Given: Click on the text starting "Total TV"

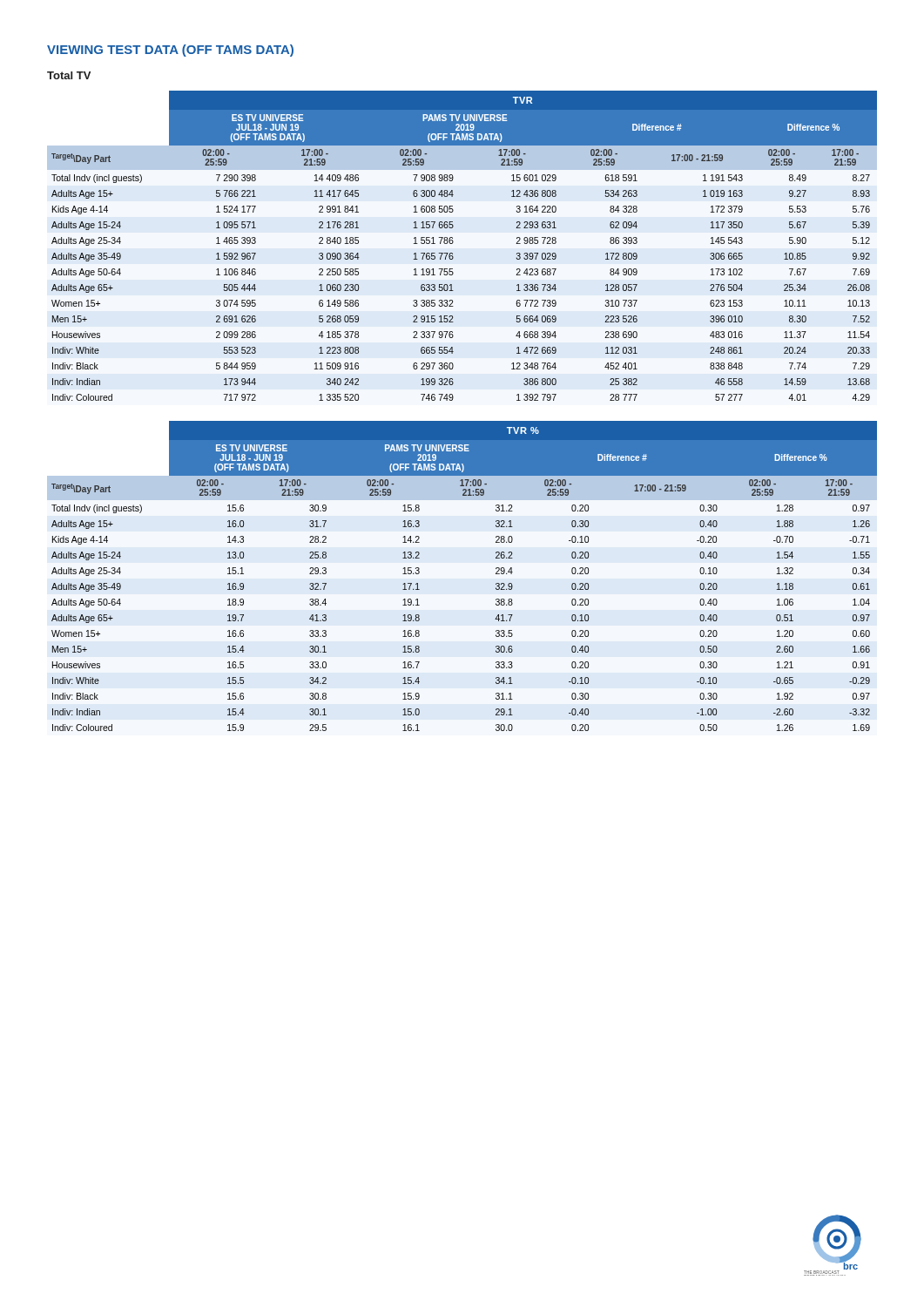Looking at the screenshot, I should point(69,75).
